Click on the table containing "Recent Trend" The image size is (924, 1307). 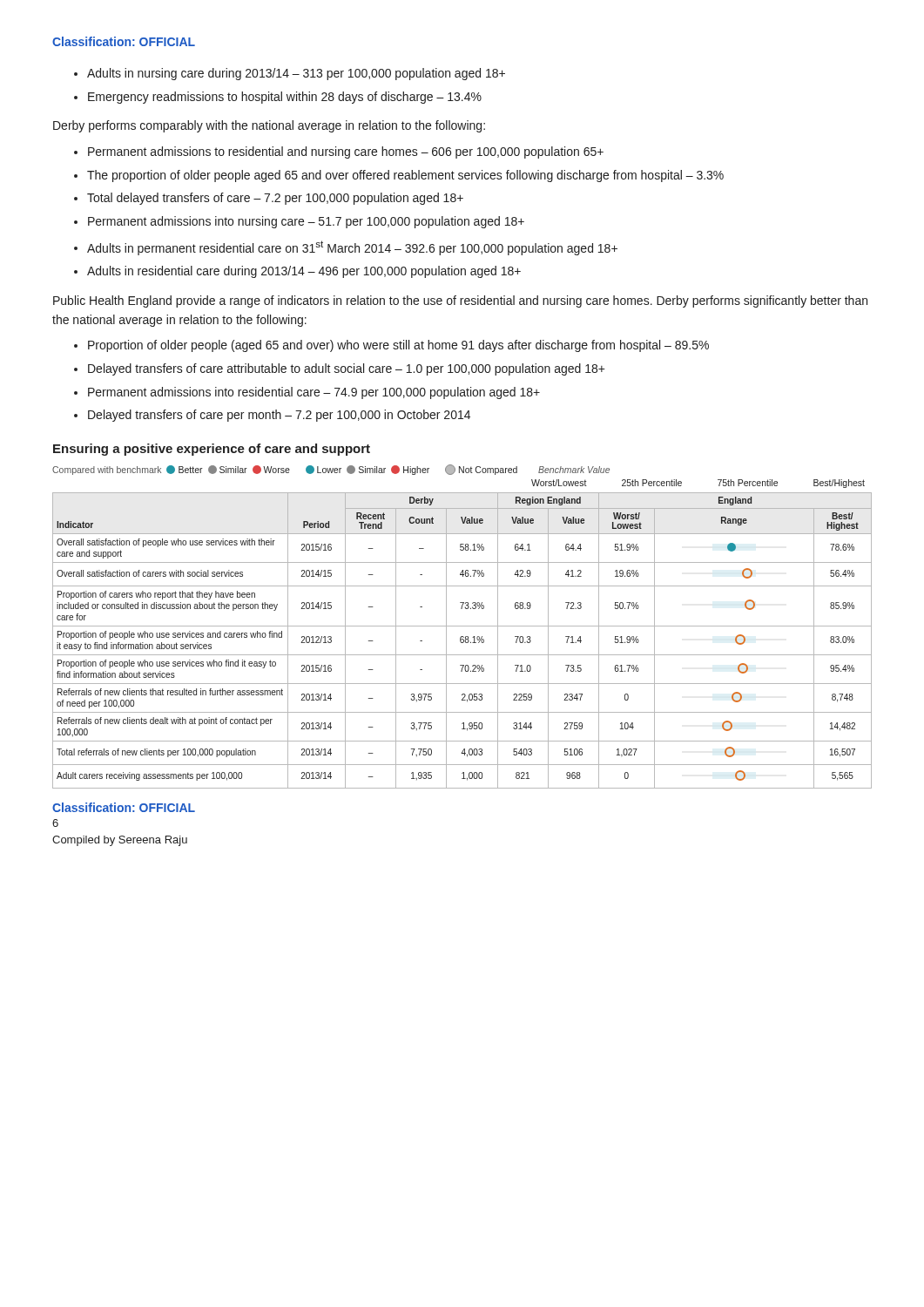(x=462, y=640)
